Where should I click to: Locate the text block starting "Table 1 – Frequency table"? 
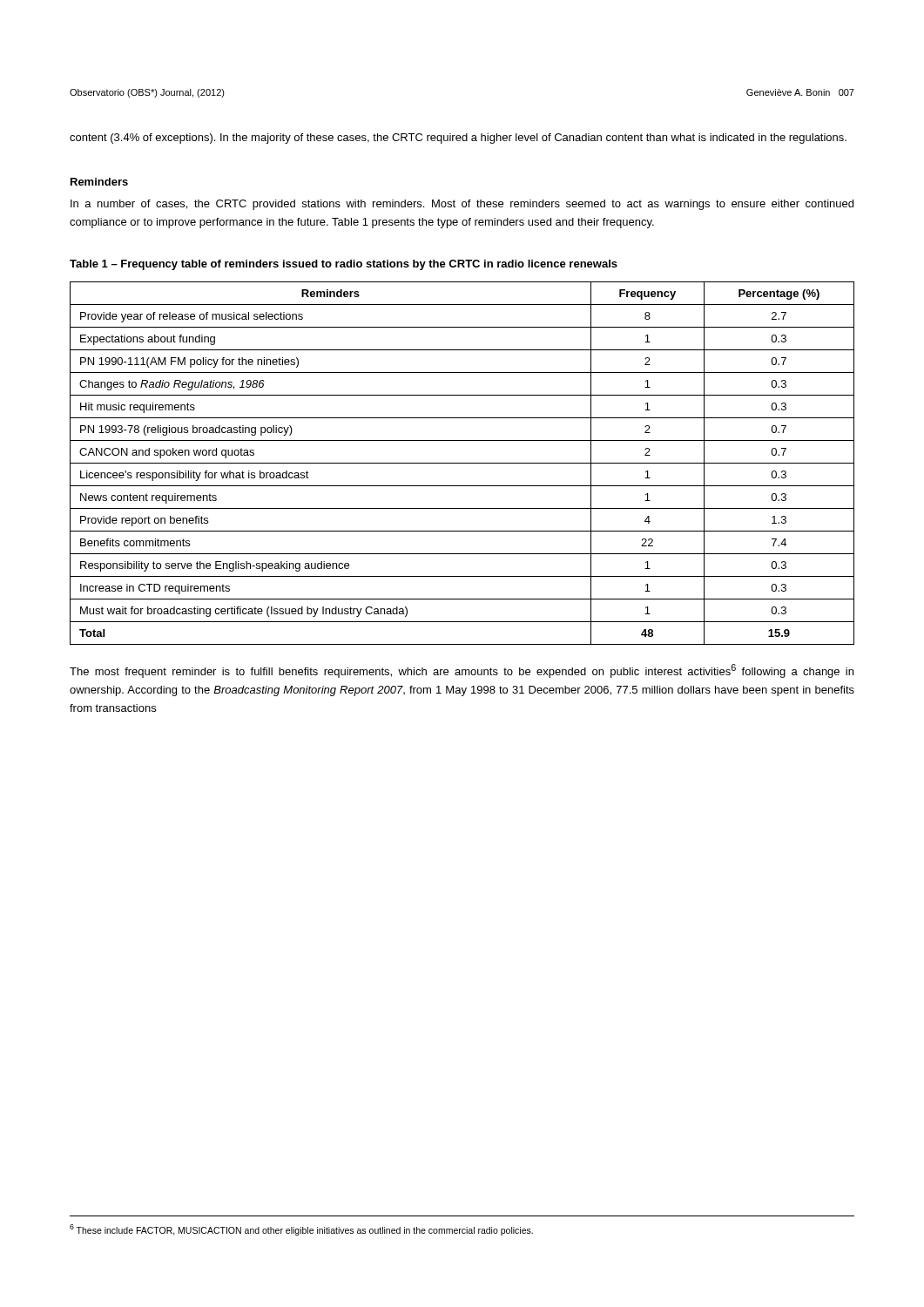pos(344,264)
